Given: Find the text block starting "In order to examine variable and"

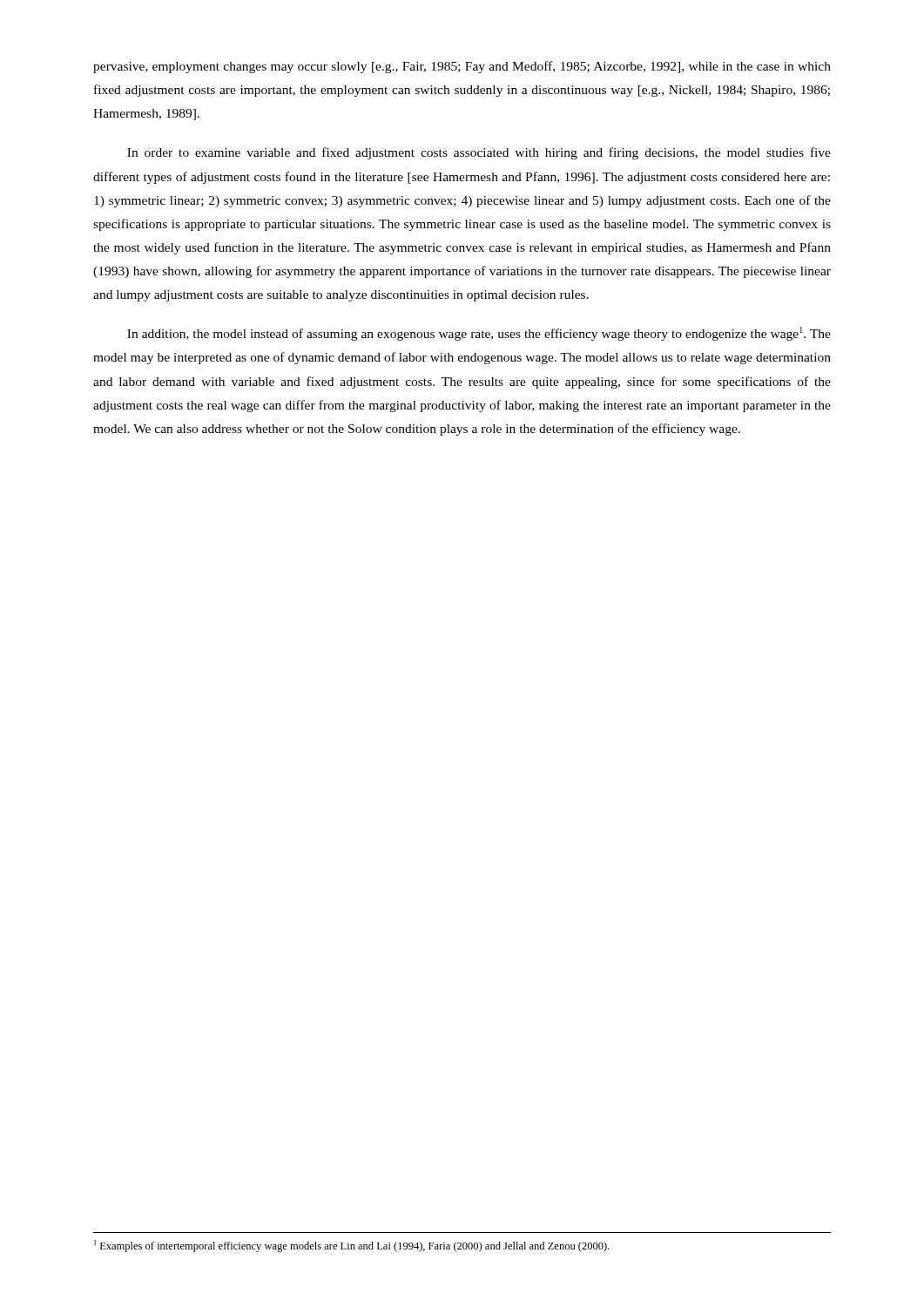Looking at the screenshot, I should point(462,223).
